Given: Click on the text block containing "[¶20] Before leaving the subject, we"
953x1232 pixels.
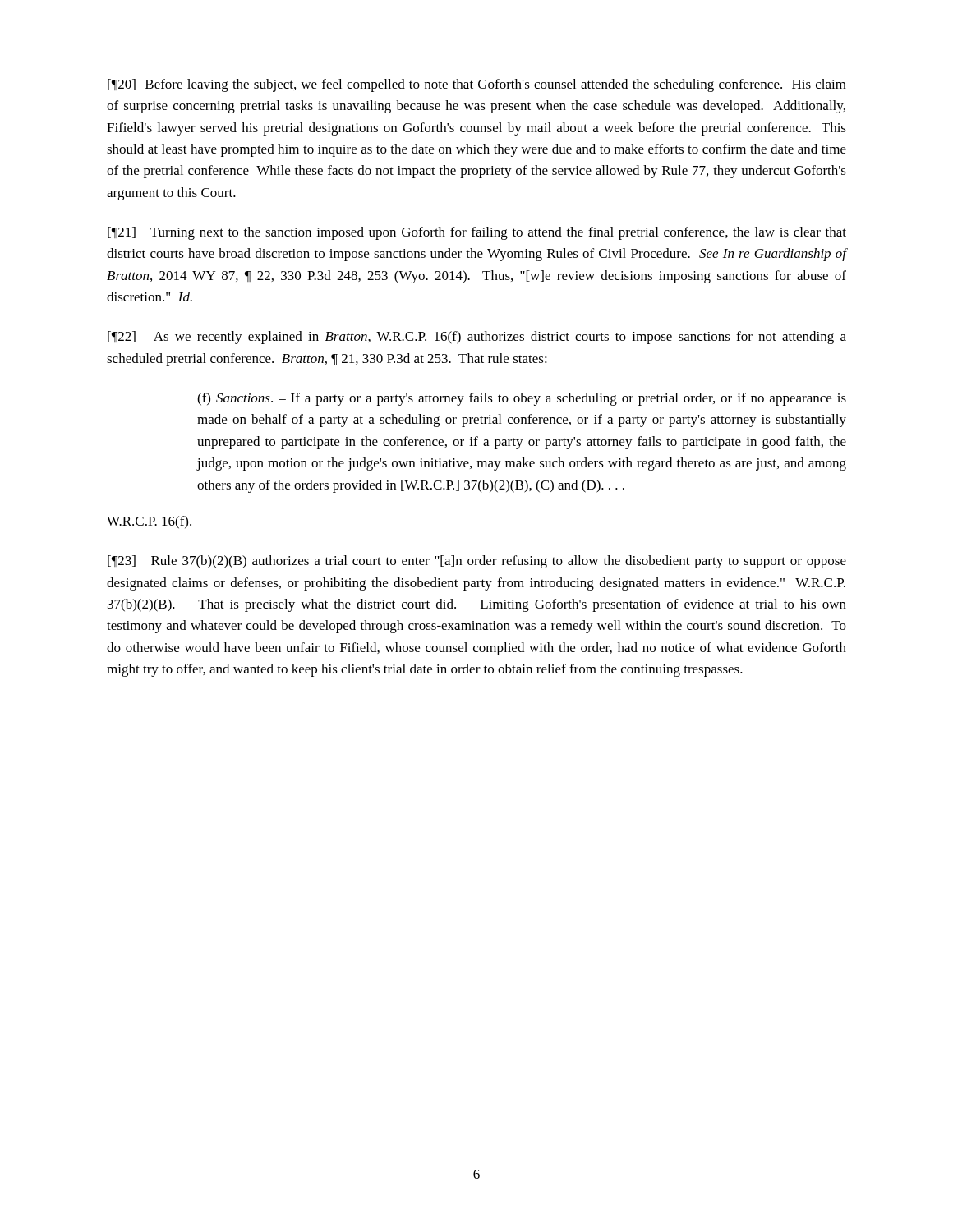Looking at the screenshot, I should tap(476, 138).
